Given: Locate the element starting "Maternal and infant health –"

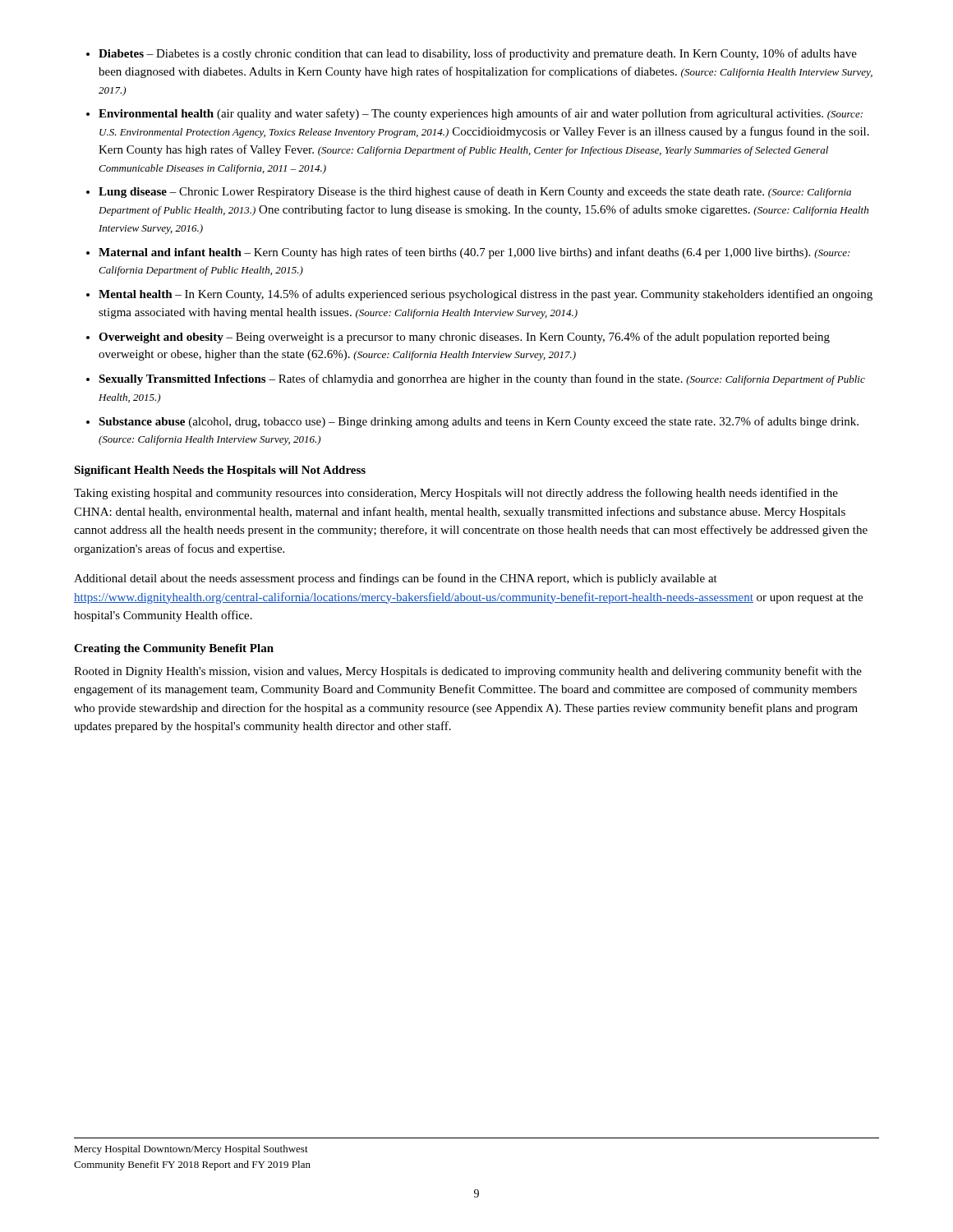Looking at the screenshot, I should (x=489, y=261).
